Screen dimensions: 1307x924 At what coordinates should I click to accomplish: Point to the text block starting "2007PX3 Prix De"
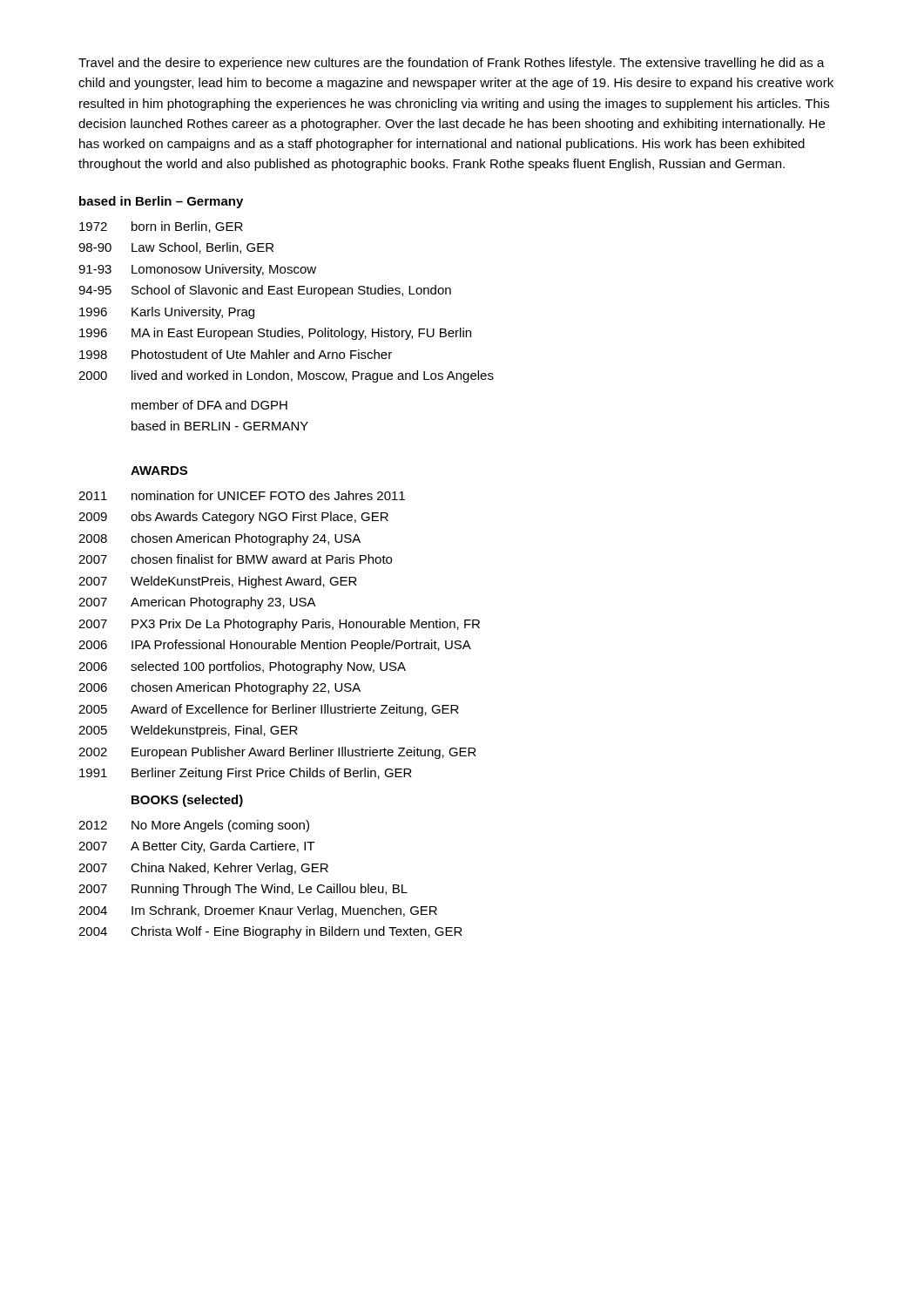[x=462, y=624]
